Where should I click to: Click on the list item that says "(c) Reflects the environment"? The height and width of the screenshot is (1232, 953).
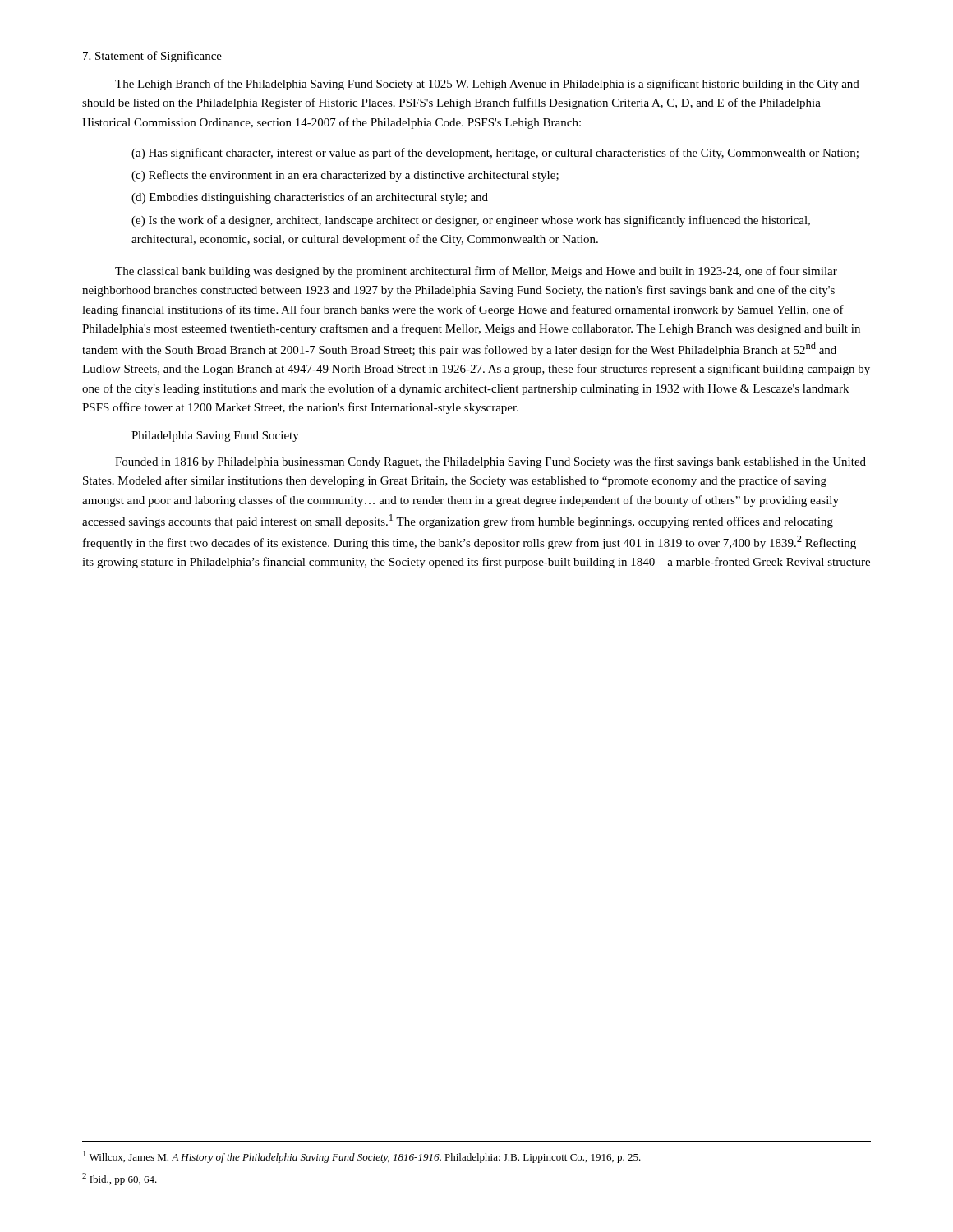click(x=345, y=175)
